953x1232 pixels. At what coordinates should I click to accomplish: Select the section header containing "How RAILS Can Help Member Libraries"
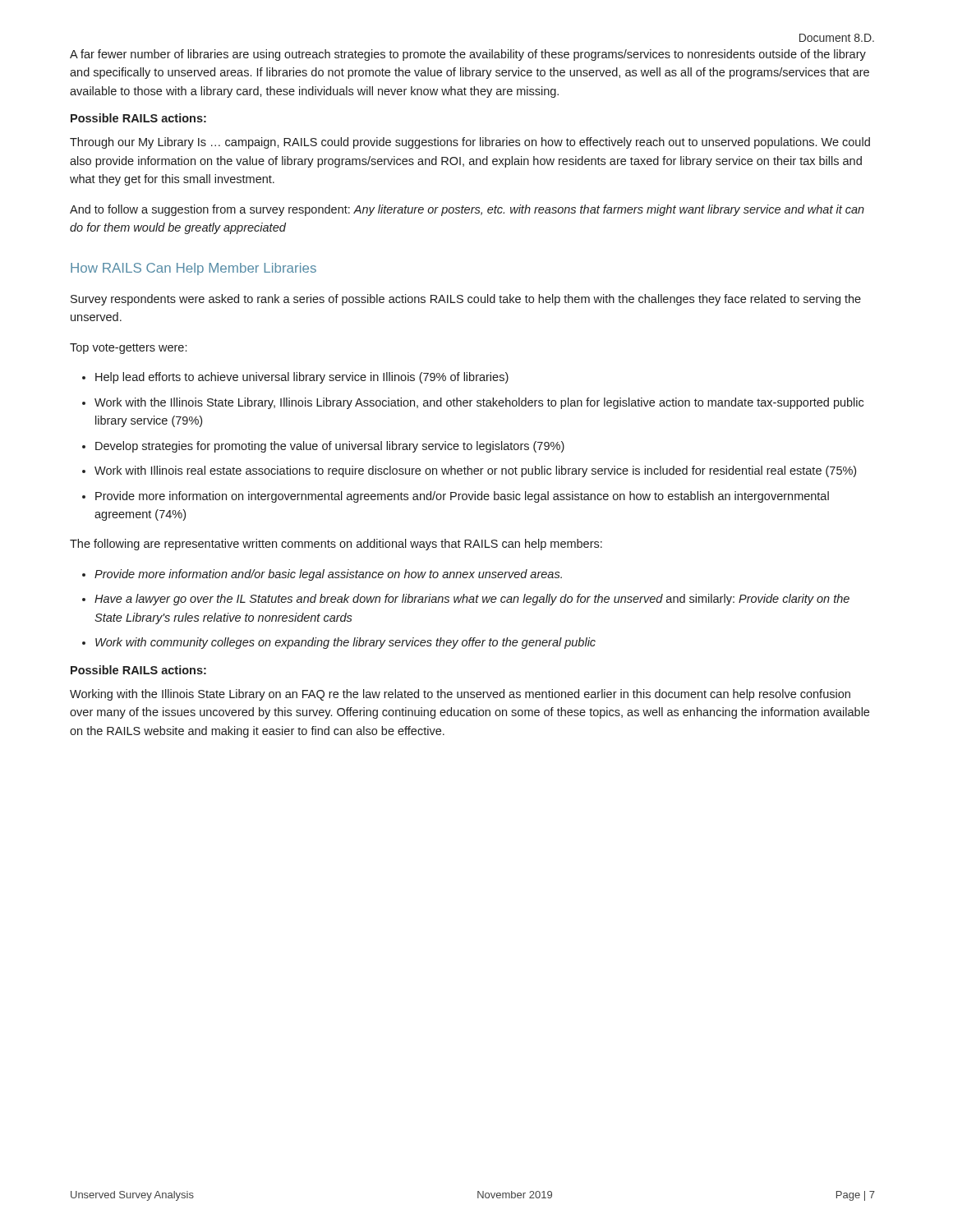tap(193, 268)
